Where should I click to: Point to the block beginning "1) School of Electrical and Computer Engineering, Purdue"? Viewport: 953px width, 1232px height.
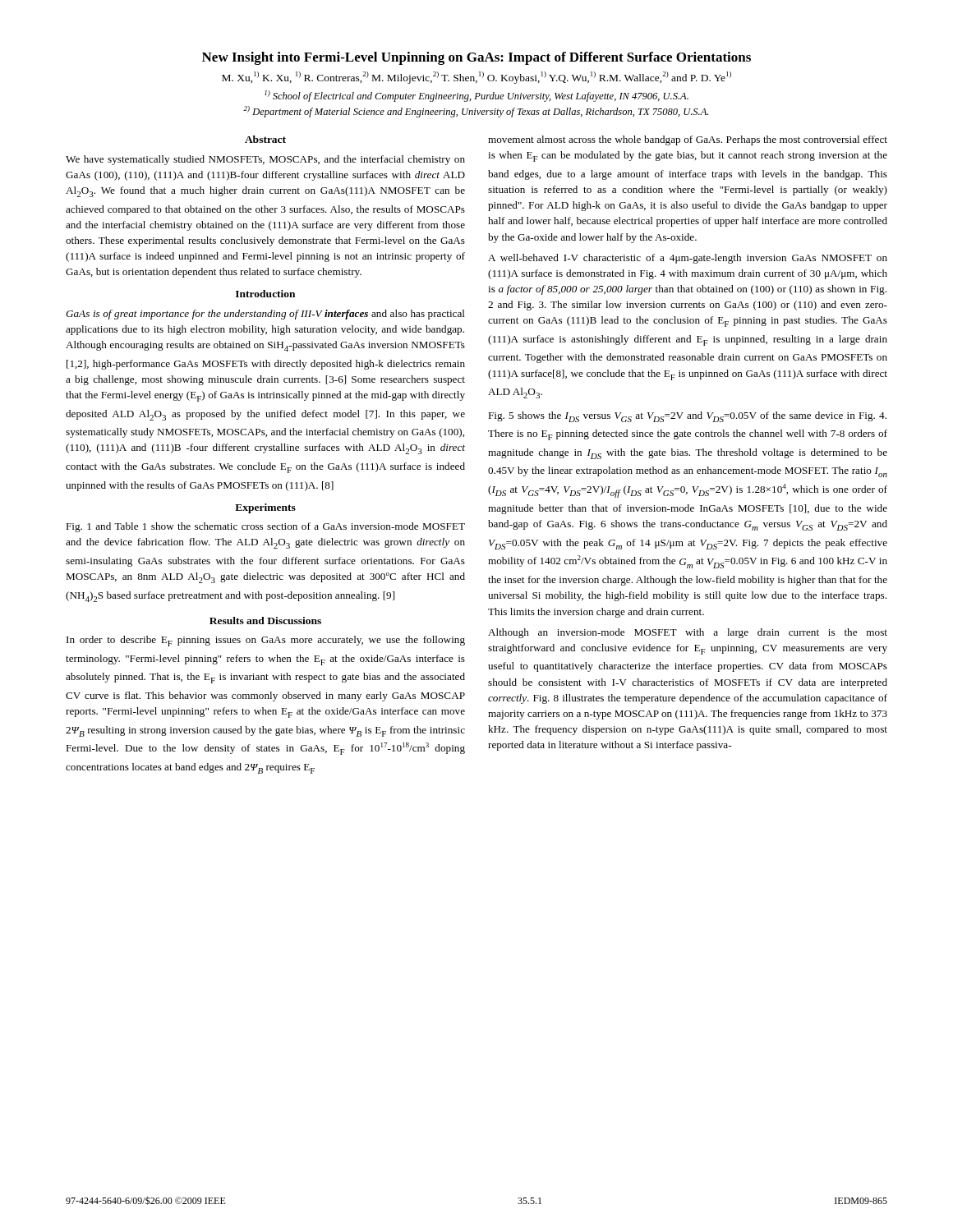click(476, 103)
